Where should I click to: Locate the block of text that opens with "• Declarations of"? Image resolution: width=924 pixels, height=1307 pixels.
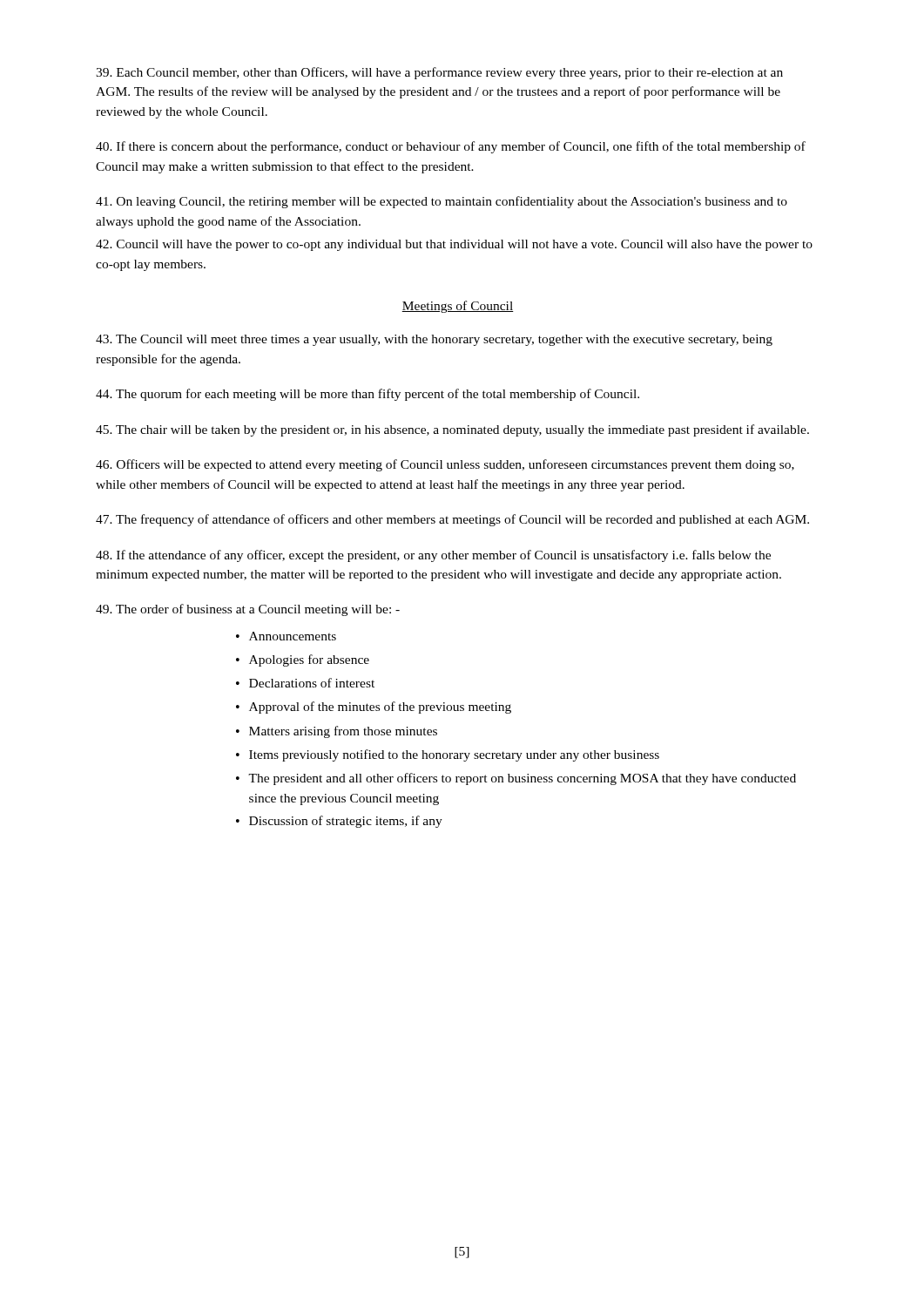click(305, 683)
